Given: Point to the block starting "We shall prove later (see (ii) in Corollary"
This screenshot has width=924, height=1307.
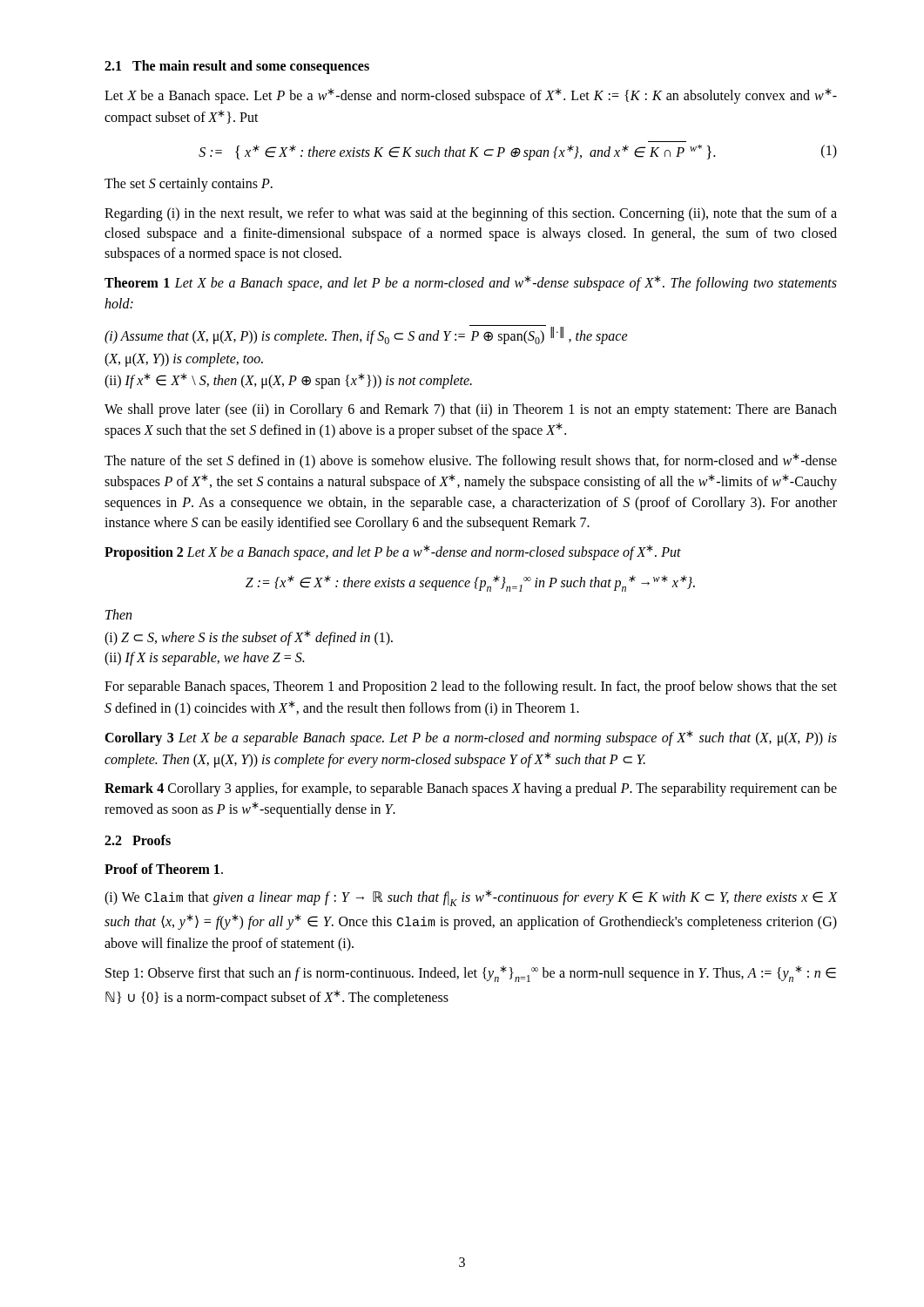Looking at the screenshot, I should click(471, 420).
